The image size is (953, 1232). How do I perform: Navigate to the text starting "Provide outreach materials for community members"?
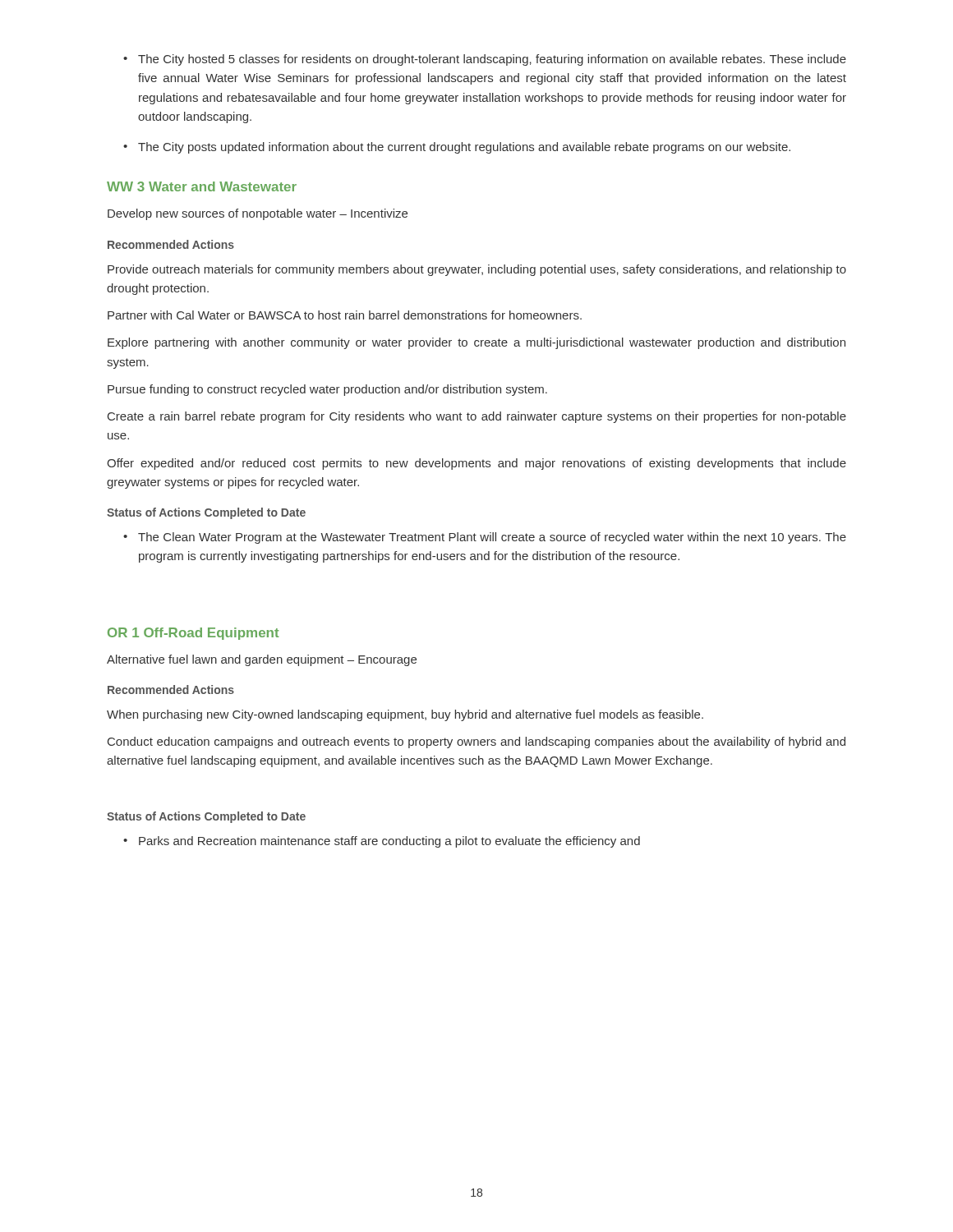(476, 278)
